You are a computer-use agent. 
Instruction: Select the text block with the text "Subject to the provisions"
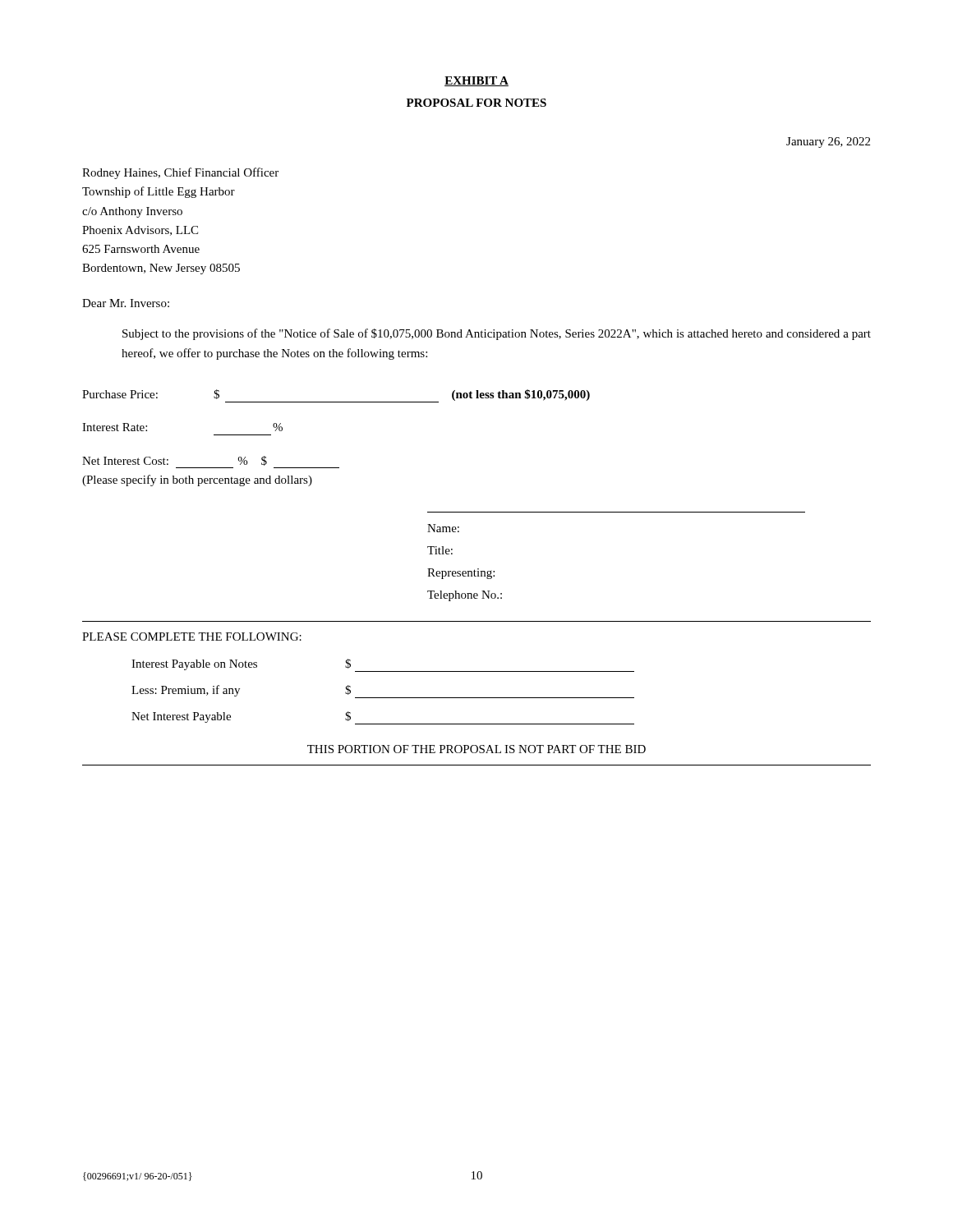[x=496, y=343]
